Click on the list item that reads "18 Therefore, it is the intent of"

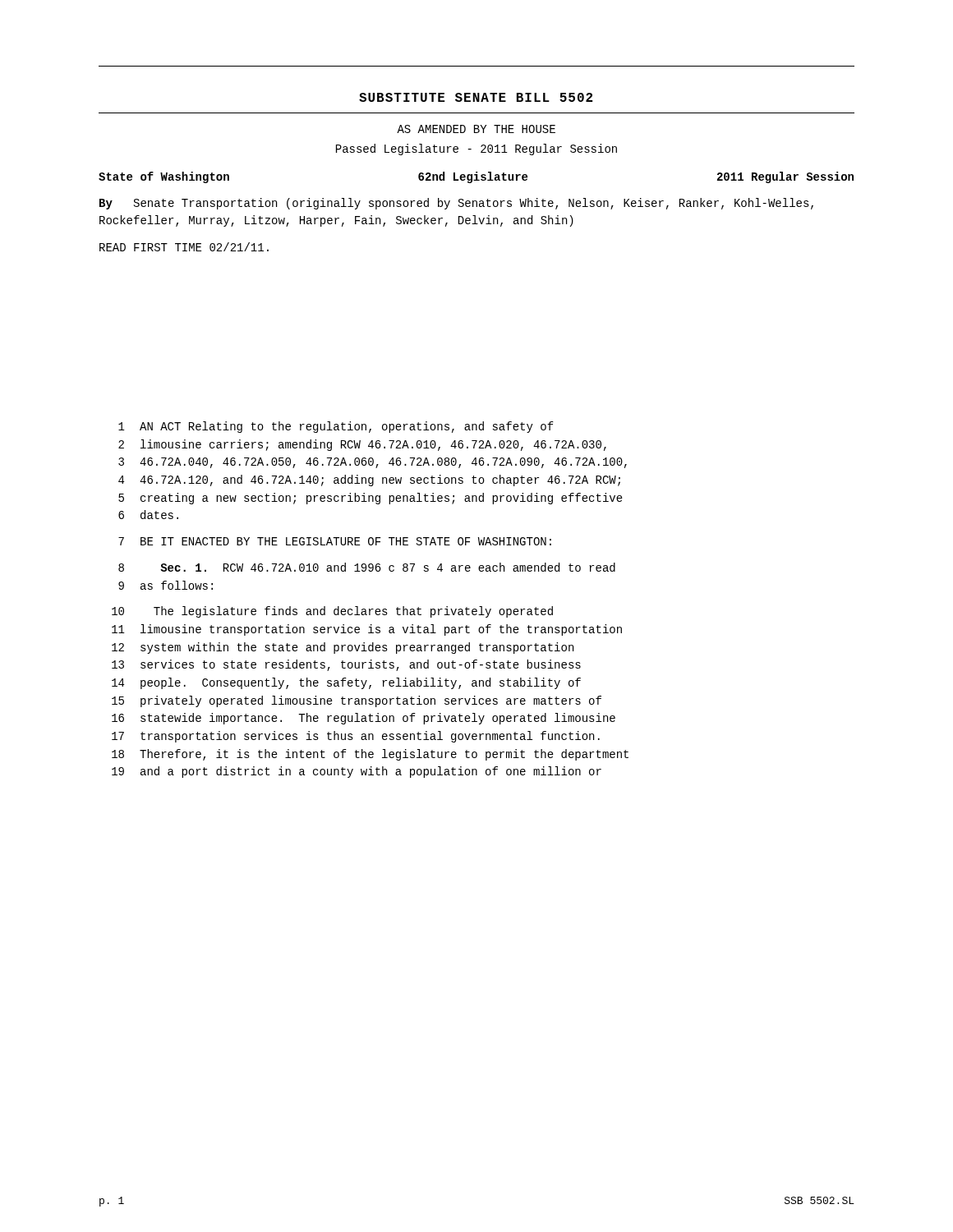476,755
